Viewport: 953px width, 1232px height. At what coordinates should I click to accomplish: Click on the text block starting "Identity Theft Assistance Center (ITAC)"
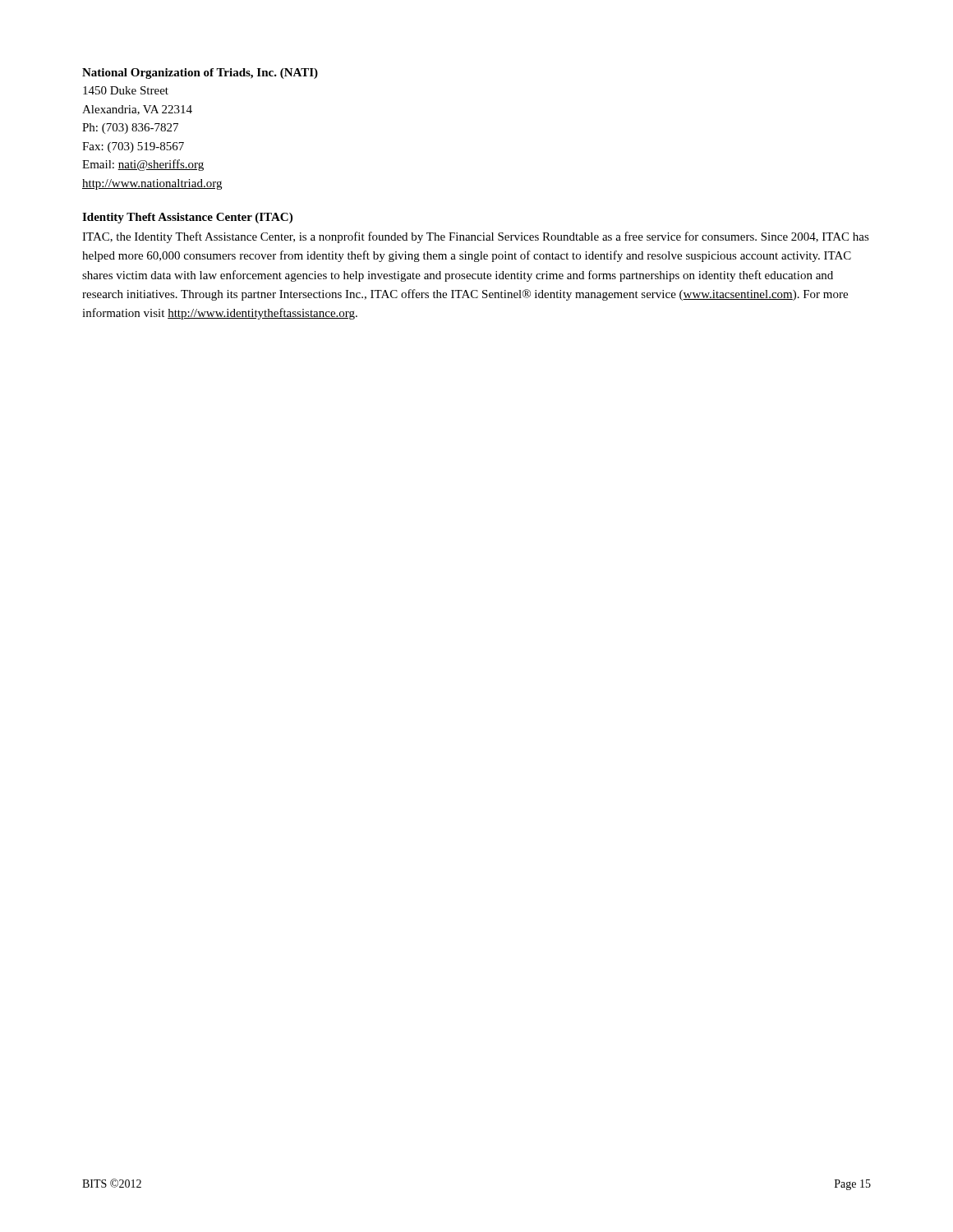(x=188, y=217)
